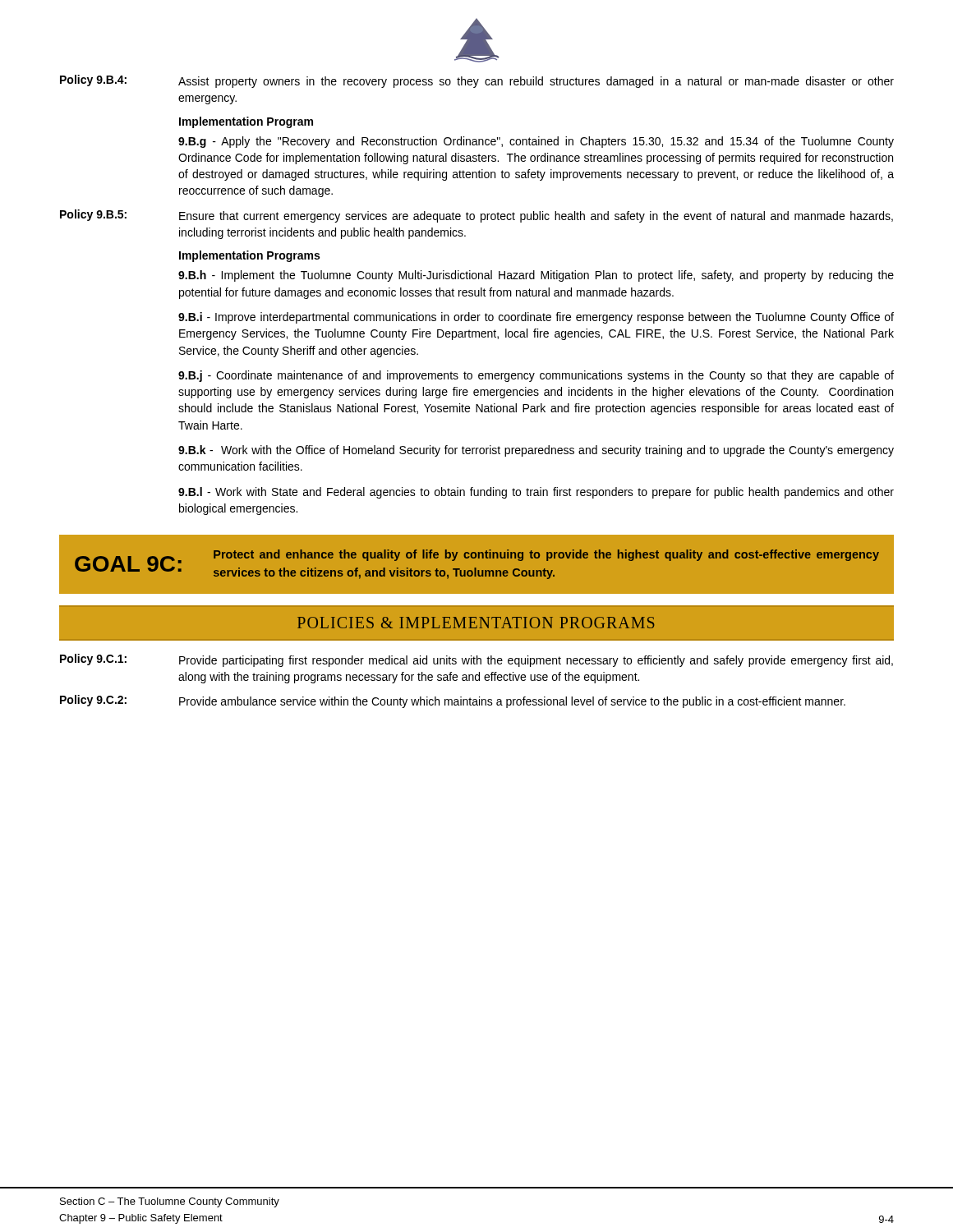Viewport: 953px width, 1232px height.
Task: Find the block on this page that starts "Policy 9.B.4: Assist property owners in"
Action: tap(476, 90)
